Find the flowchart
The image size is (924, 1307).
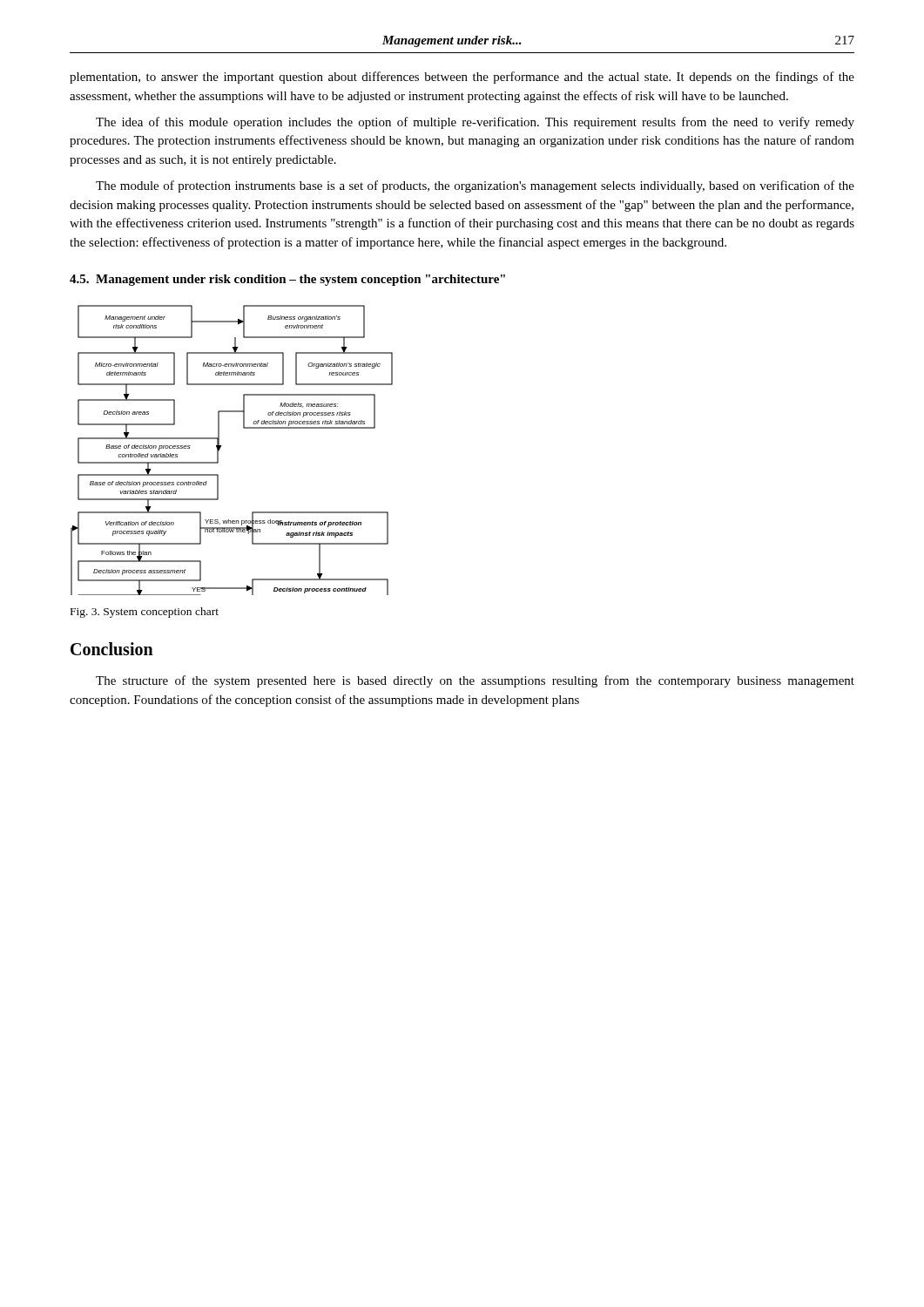pyautogui.click(x=462, y=448)
